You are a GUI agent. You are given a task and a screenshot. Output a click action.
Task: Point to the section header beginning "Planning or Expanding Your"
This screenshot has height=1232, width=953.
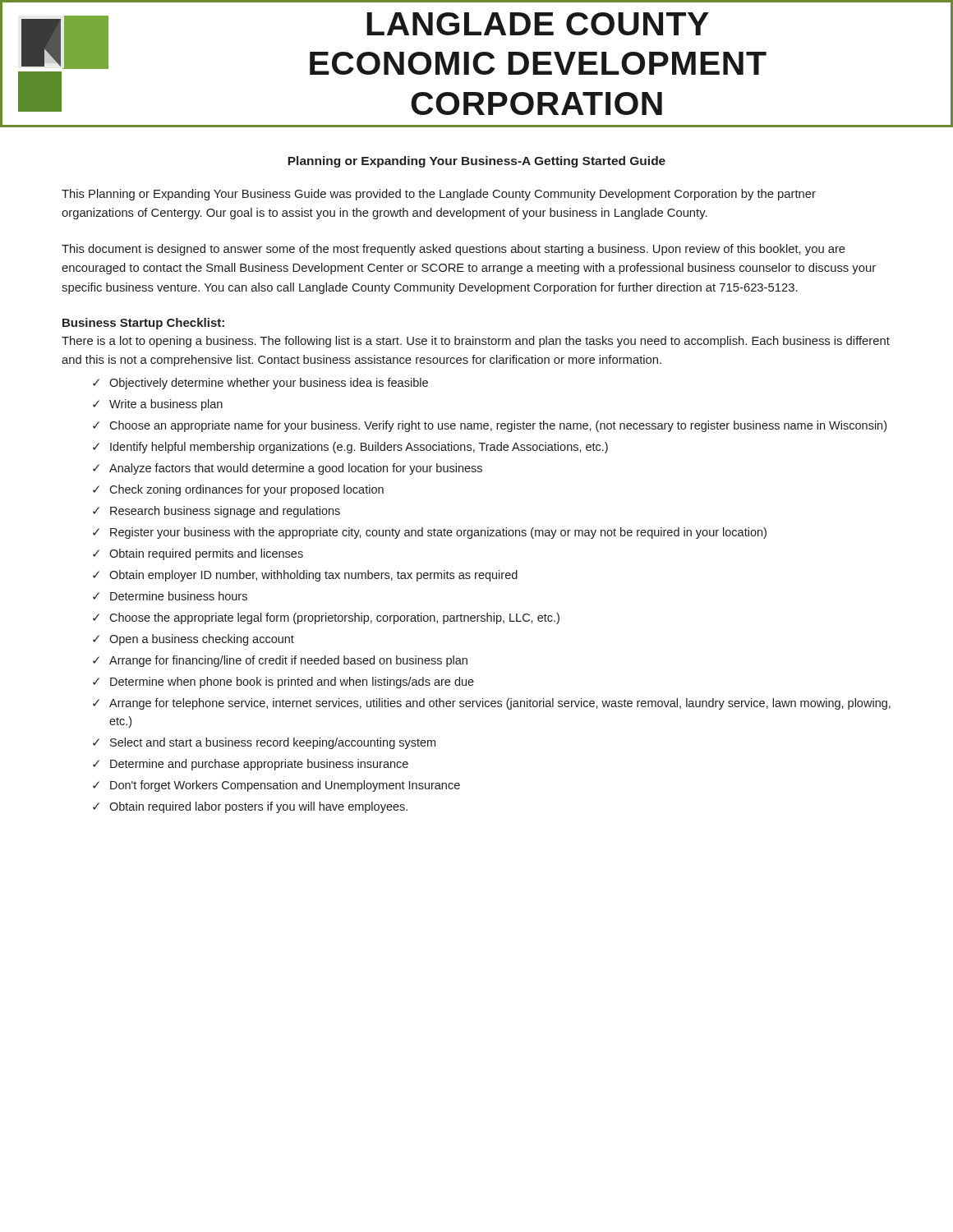coord(476,161)
